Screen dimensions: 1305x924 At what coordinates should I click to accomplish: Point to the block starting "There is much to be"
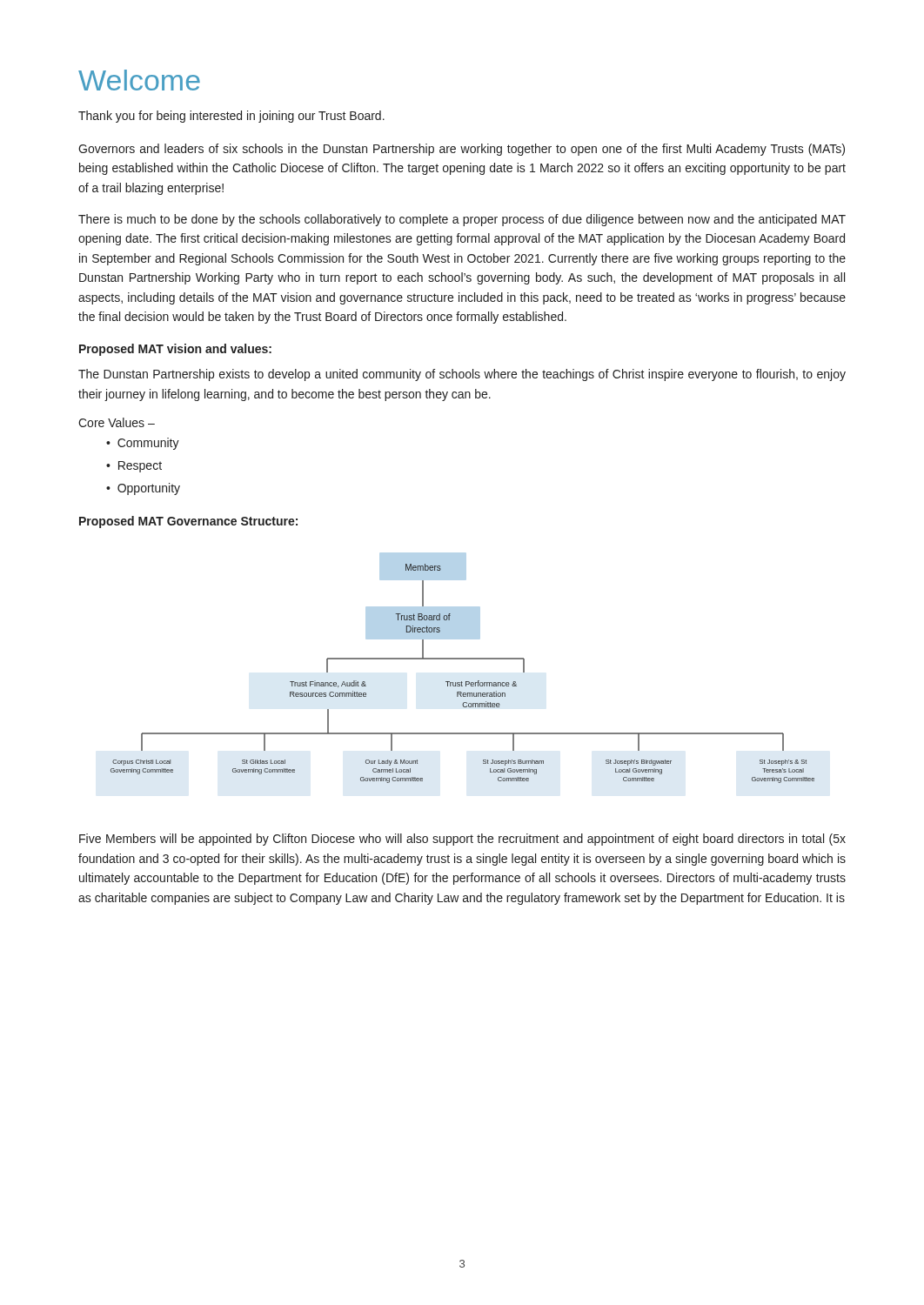click(x=462, y=268)
